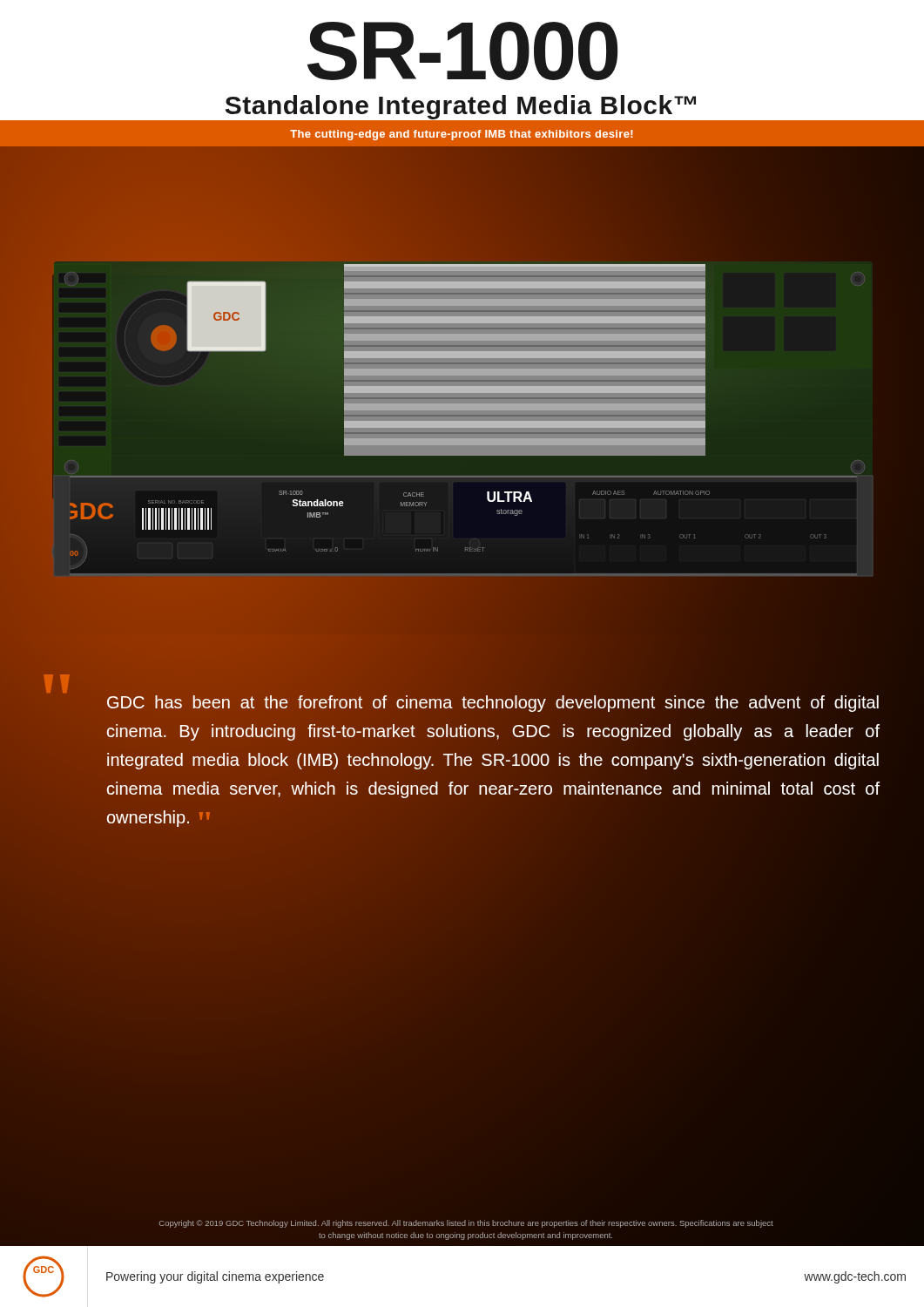The image size is (924, 1307).
Task: Locate the photo
Action: (462, 390)
